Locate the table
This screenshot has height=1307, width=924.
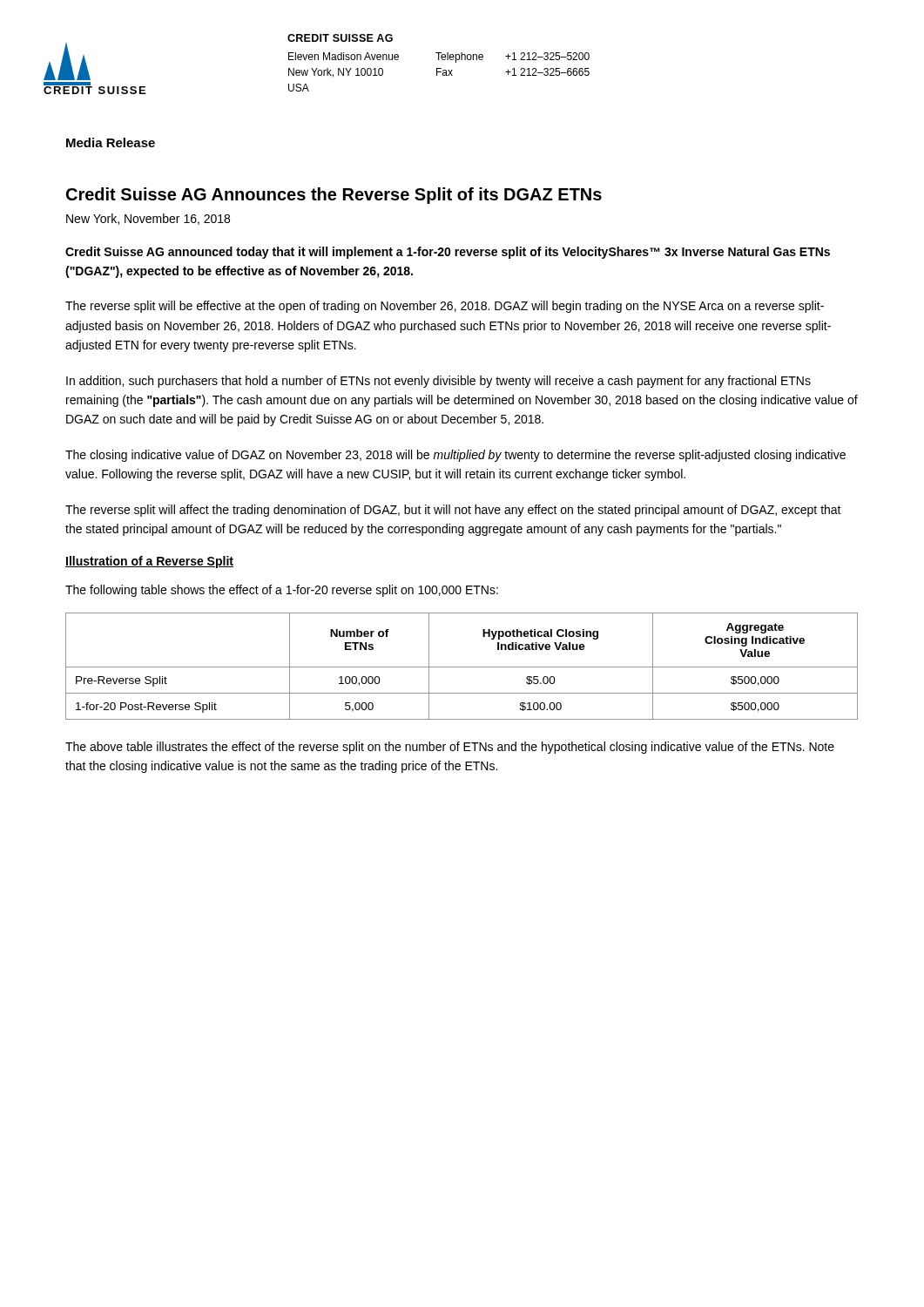point(462,666)
